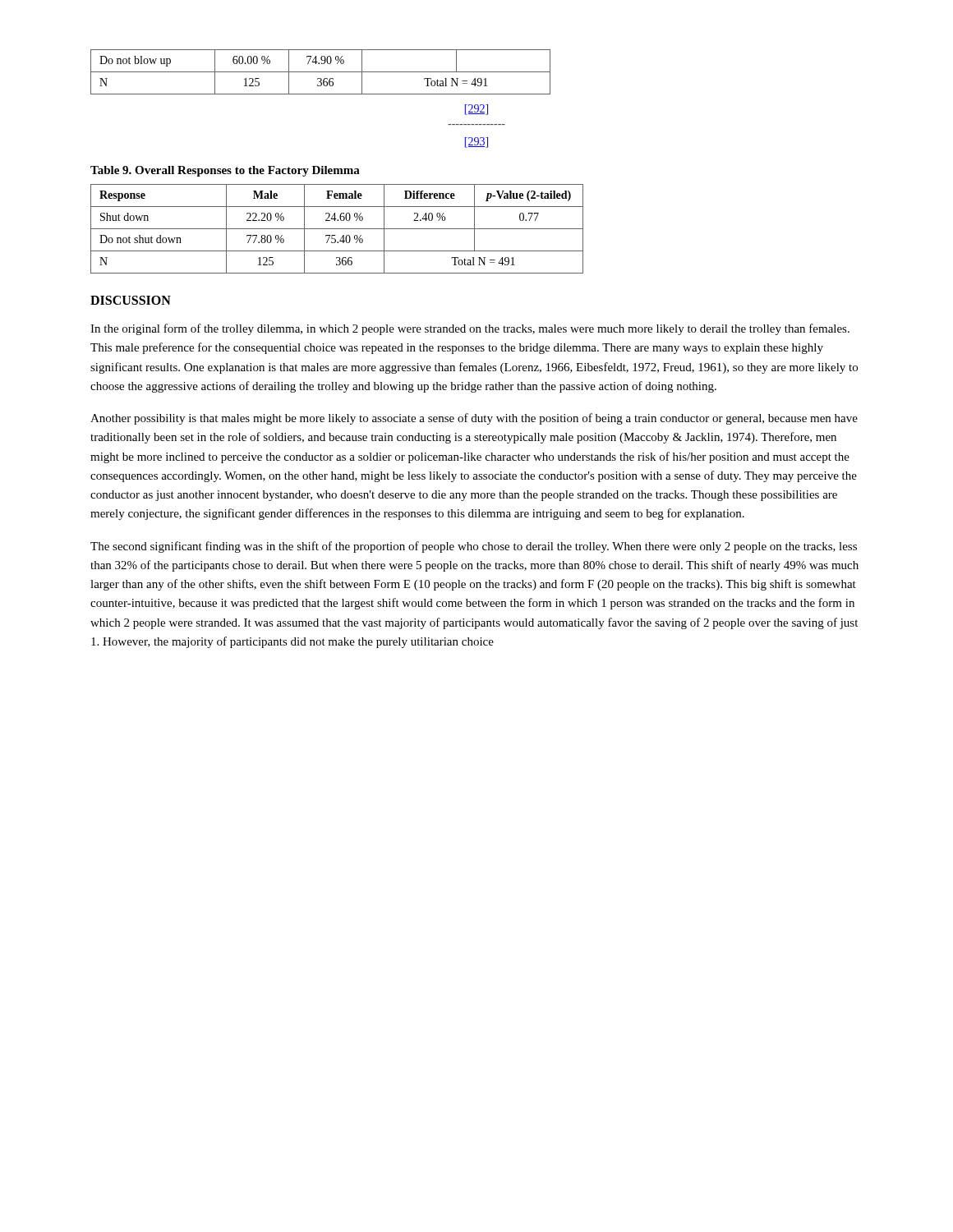Click on the table containing "60.00 %"
The image size is (953, 1232).
(x=476, y=72)
